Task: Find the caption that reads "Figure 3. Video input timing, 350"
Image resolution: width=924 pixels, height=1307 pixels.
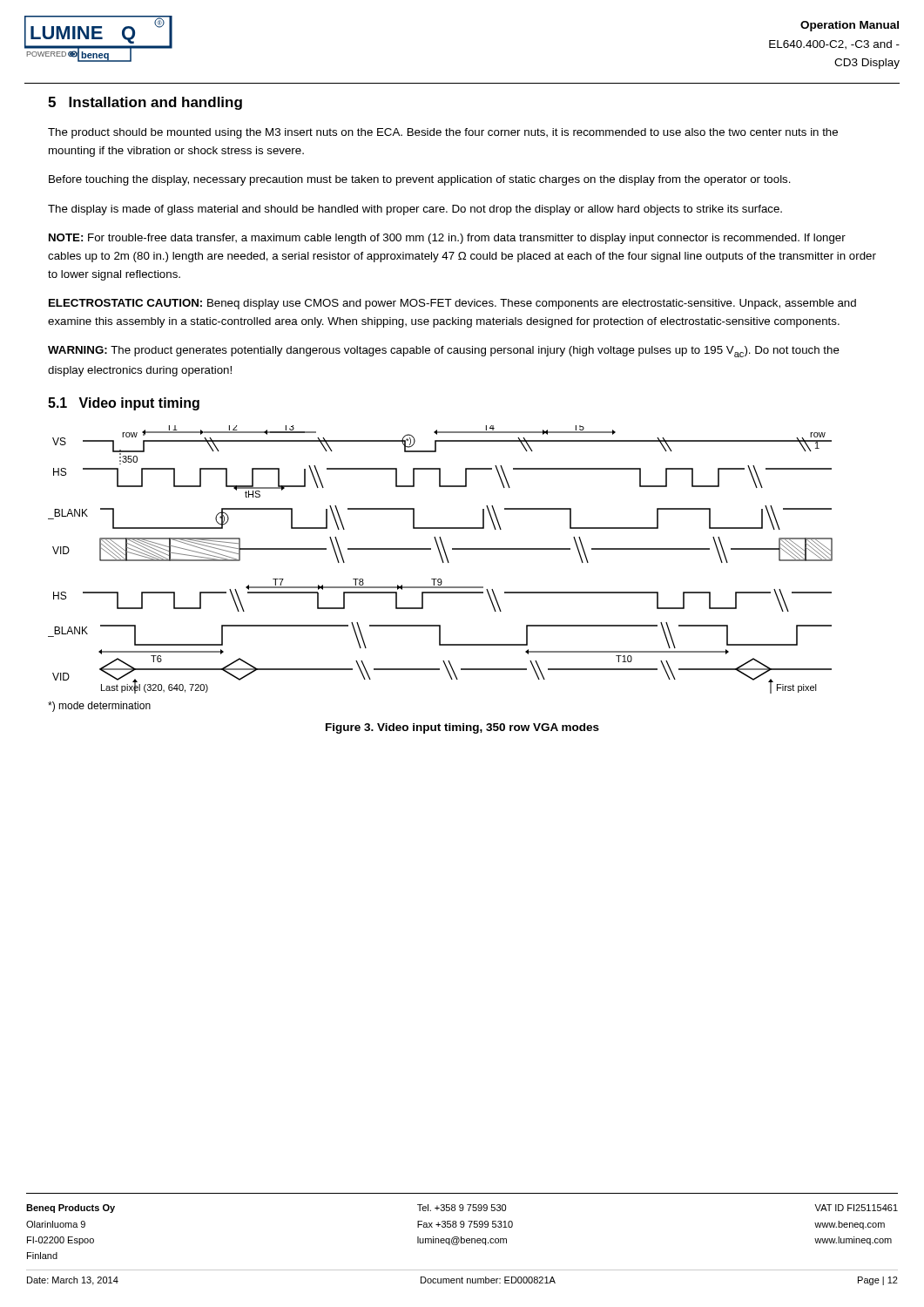Action: pyautogui.click(x=462, y=727)
